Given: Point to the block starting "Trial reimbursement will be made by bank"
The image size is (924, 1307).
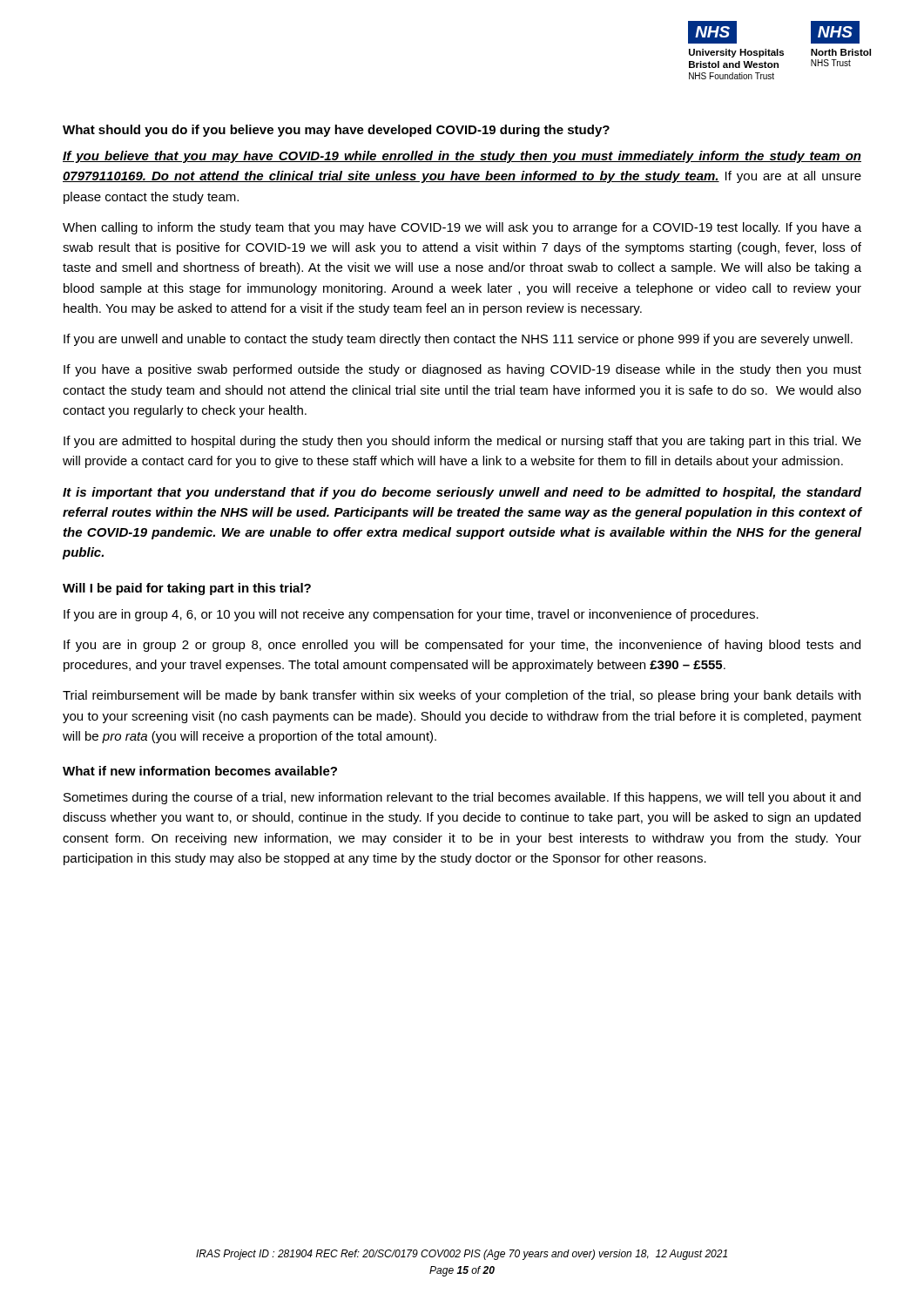Looking at the screenshot, I should [x=462, y=715].
